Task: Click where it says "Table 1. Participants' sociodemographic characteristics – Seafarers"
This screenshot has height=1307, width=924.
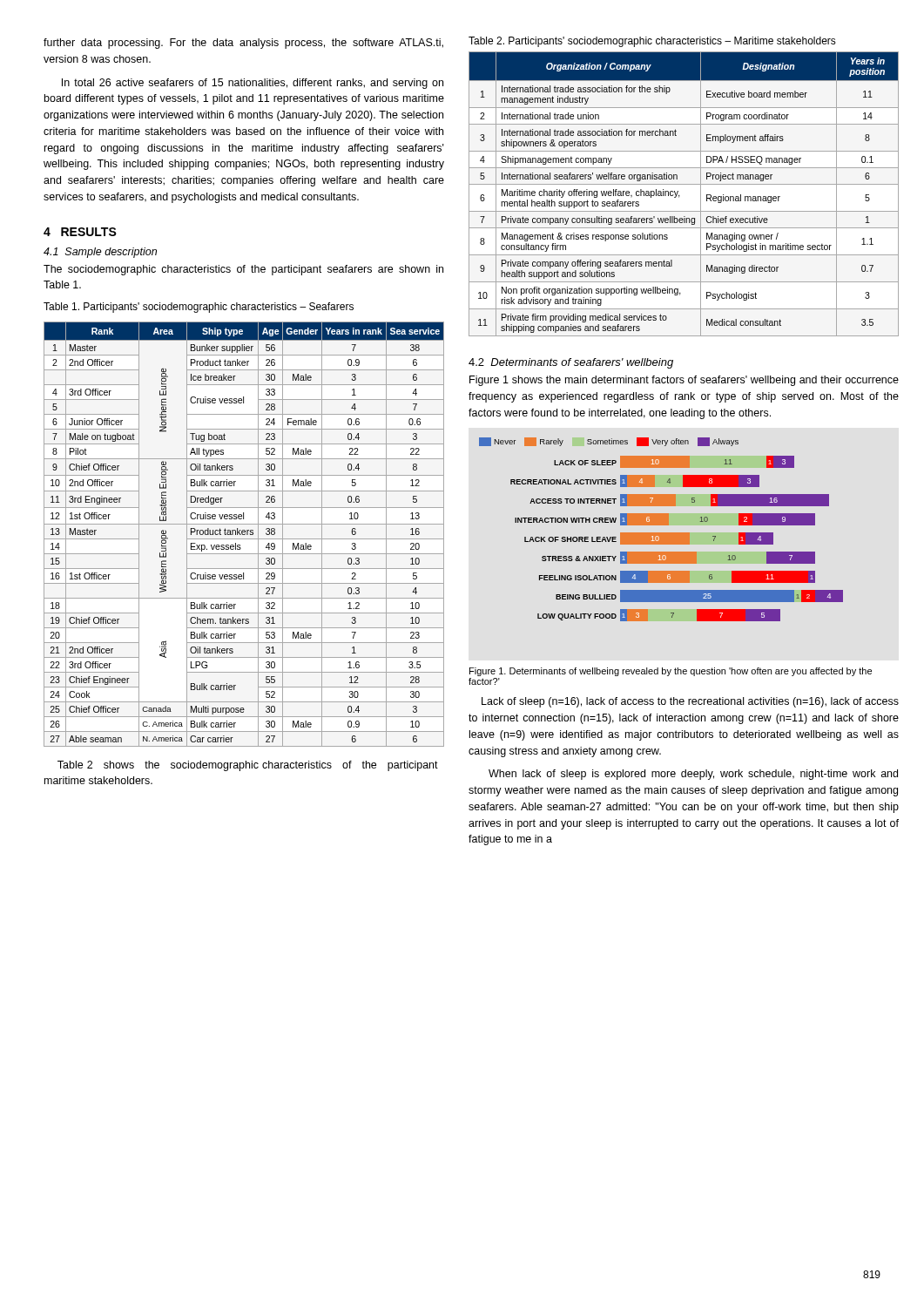Action: pyautogui.click(x=199, y=307)
